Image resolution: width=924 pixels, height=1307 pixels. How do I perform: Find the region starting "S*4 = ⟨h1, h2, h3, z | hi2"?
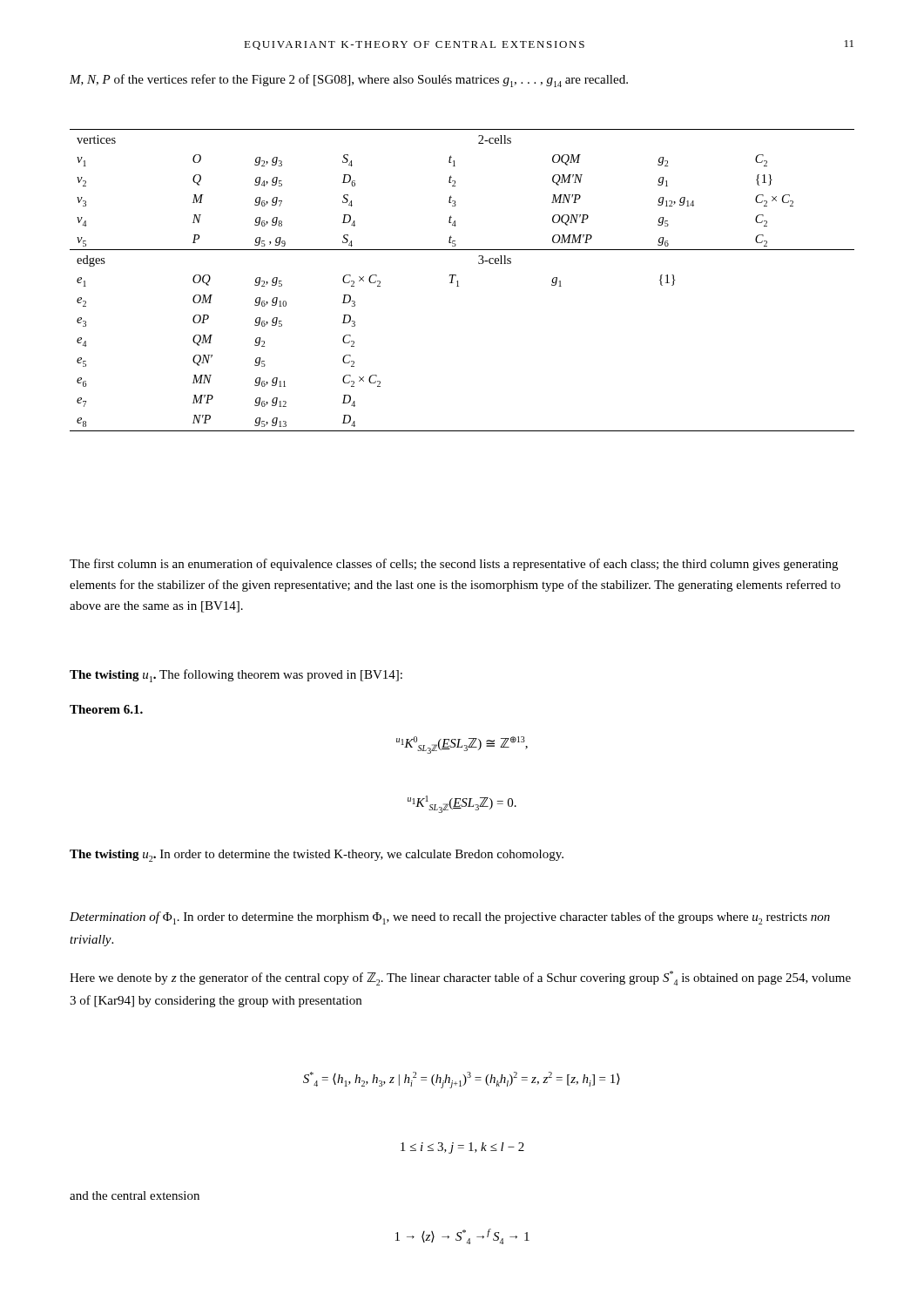pos(462,1079)
